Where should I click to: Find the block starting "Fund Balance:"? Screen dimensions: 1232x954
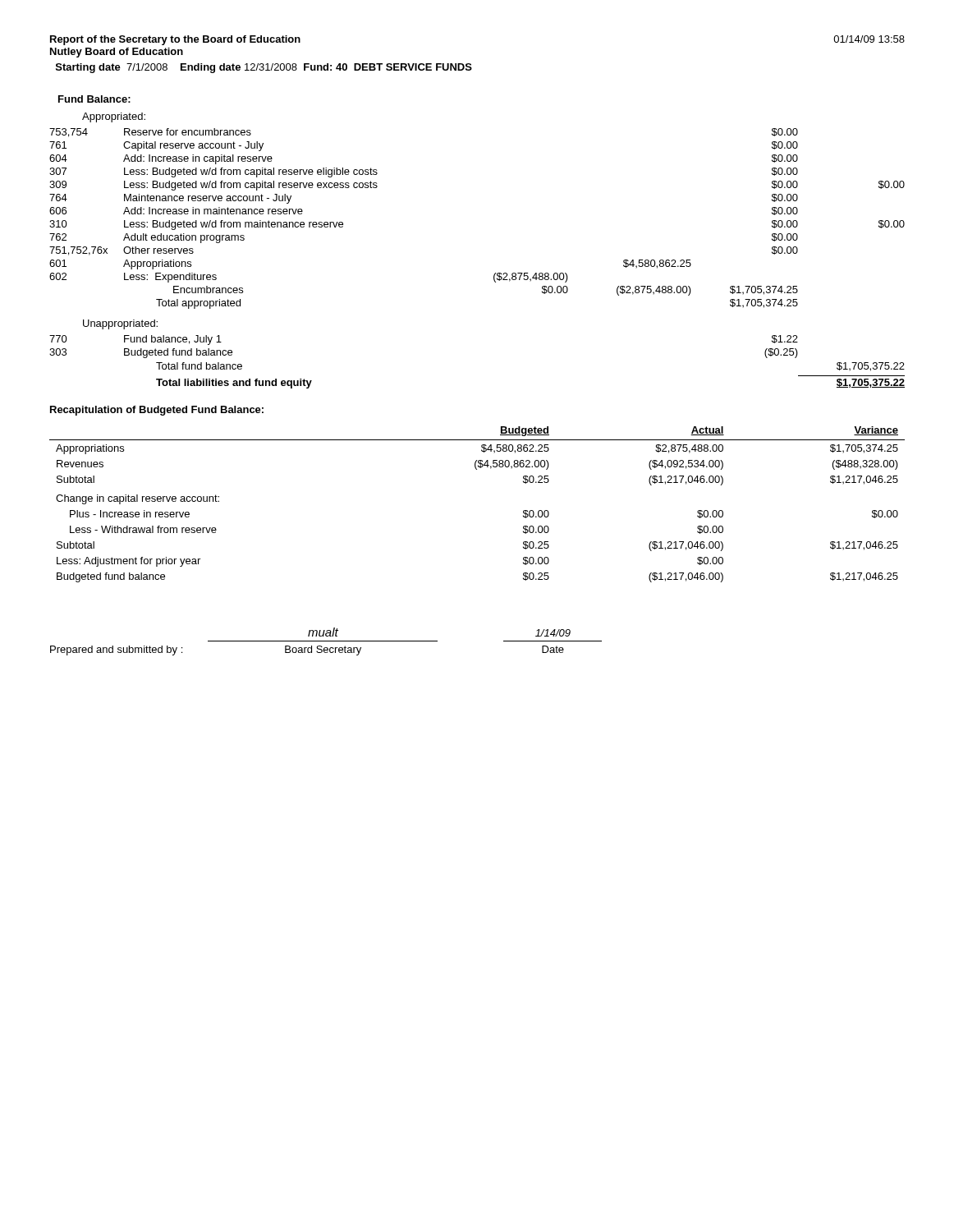pyautogui.click(x=94, y=99)
